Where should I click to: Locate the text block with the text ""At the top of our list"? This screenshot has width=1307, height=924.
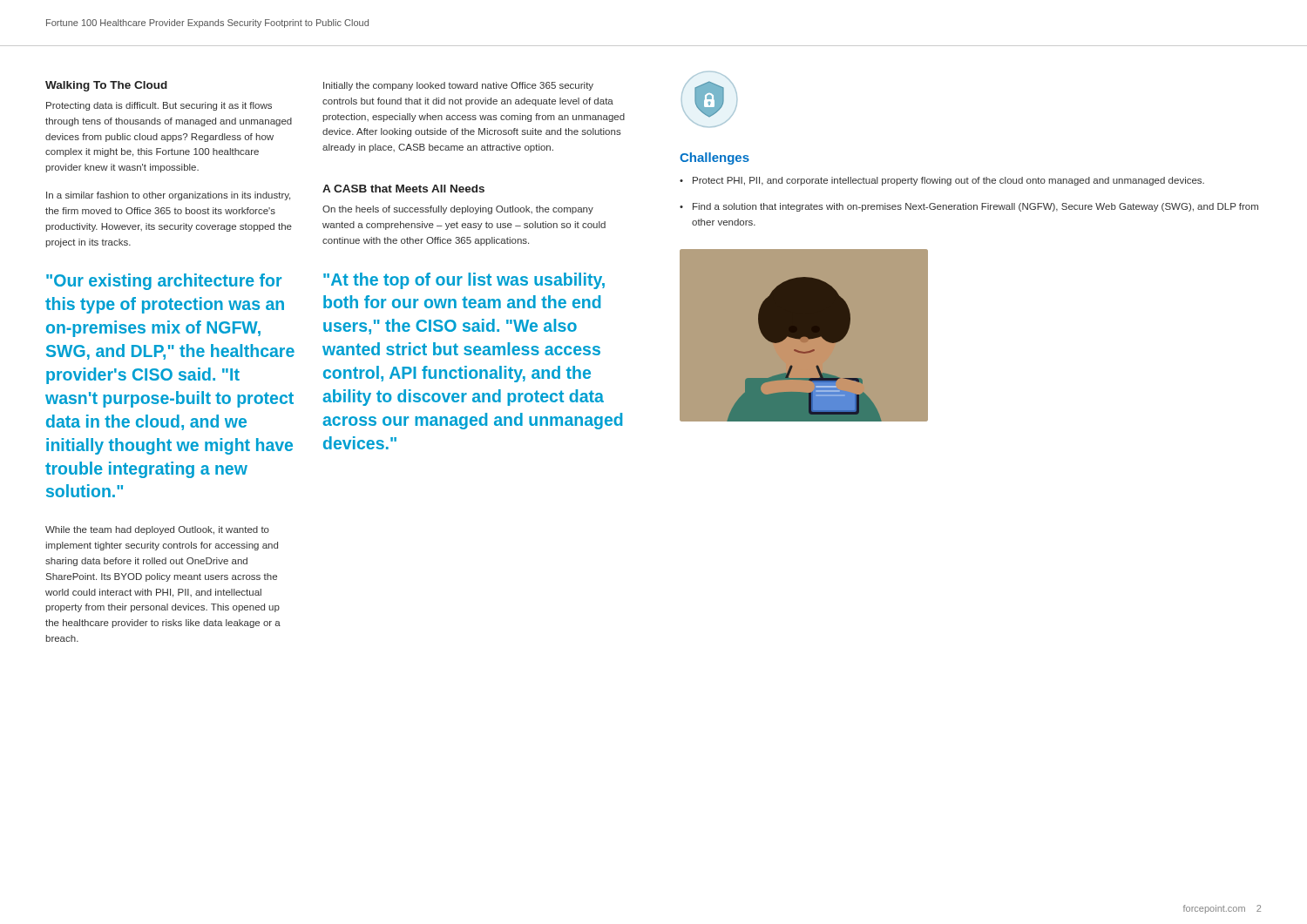[x=473, y=361]
